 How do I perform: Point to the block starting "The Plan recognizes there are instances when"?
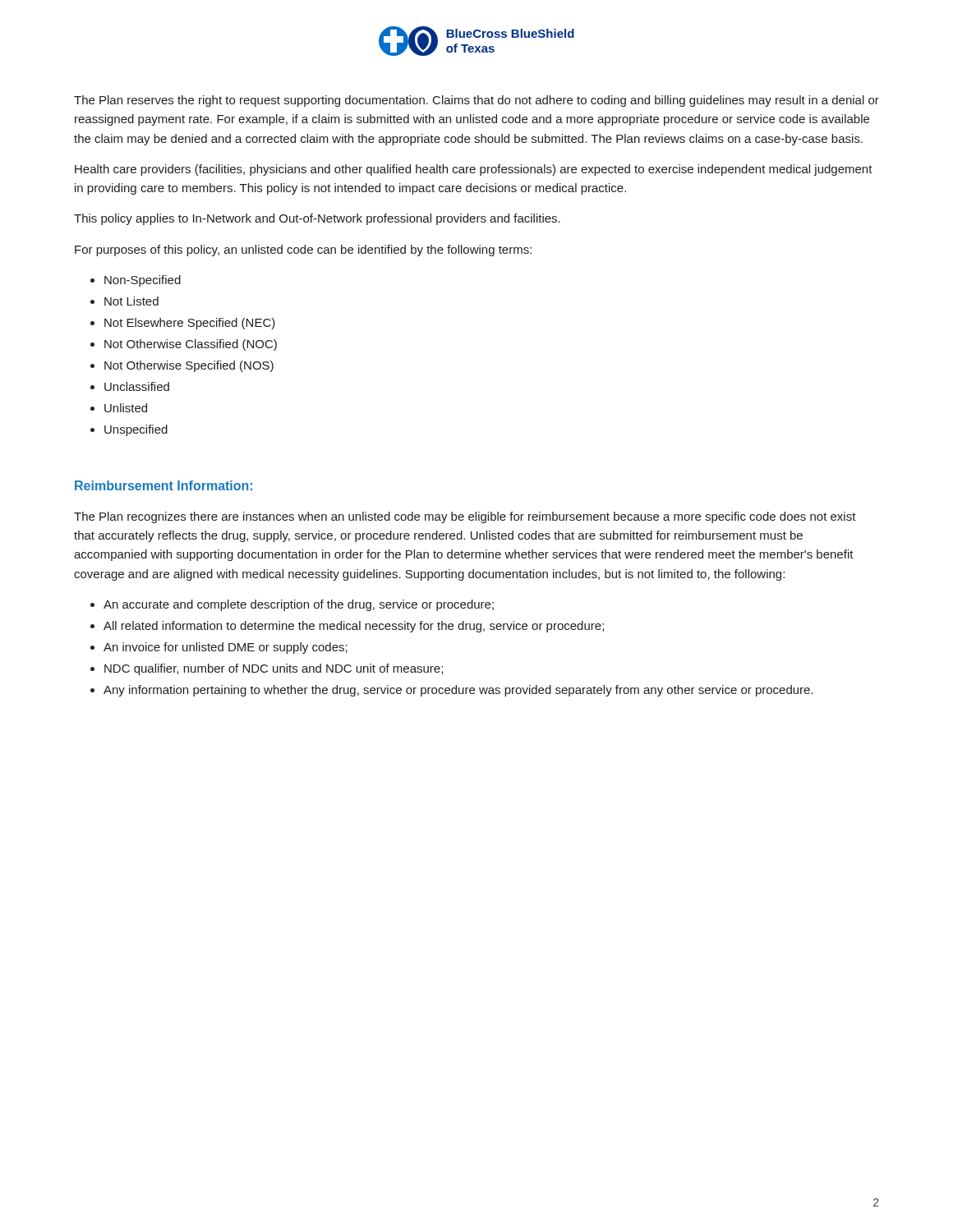click(x=465, y=545)
